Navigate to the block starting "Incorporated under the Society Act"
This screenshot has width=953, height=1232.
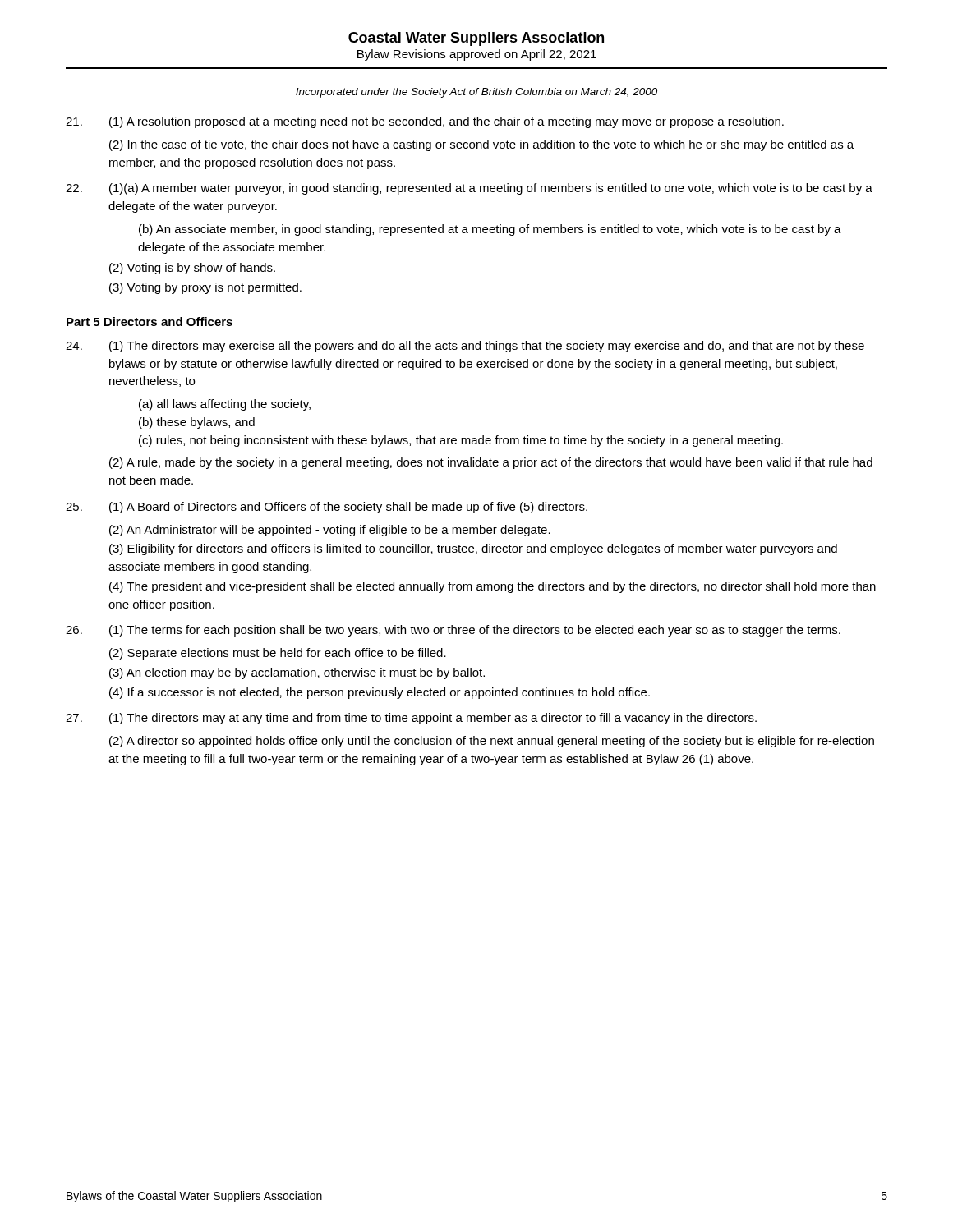[x=476, y=92]
